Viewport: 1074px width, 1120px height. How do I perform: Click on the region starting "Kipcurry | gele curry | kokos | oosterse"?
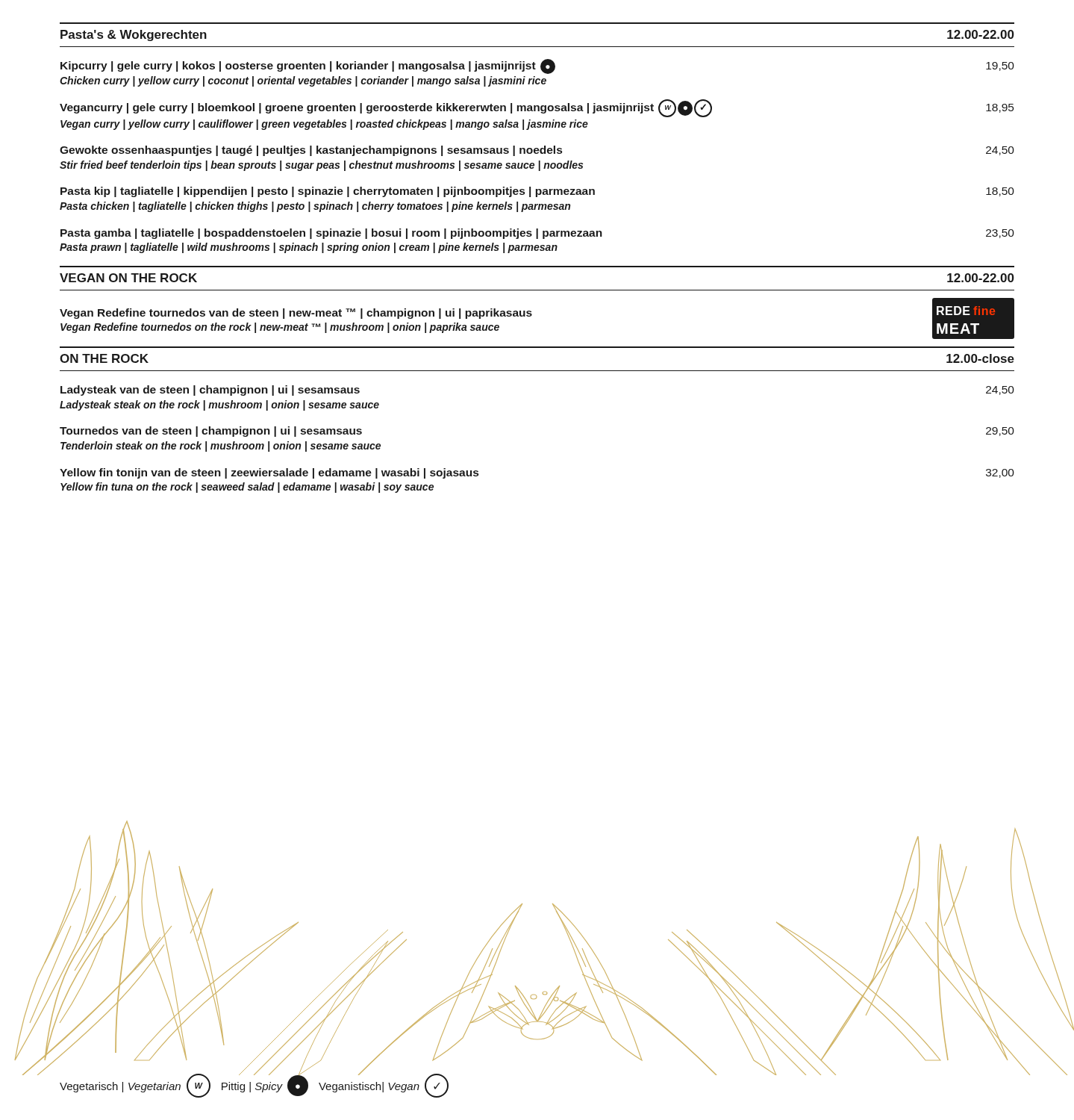click(x=537, y=73)
